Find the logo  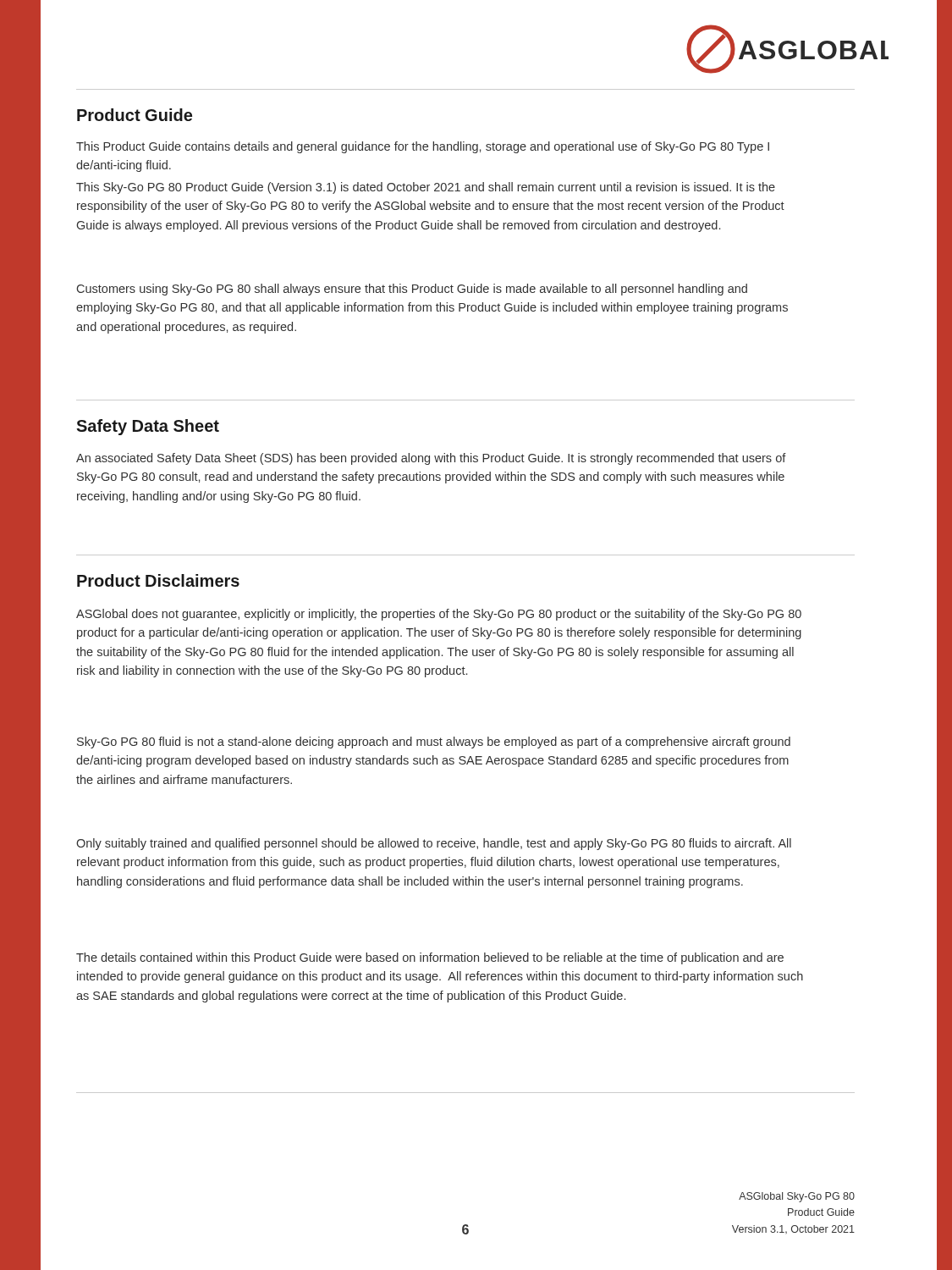coord(762,51)
